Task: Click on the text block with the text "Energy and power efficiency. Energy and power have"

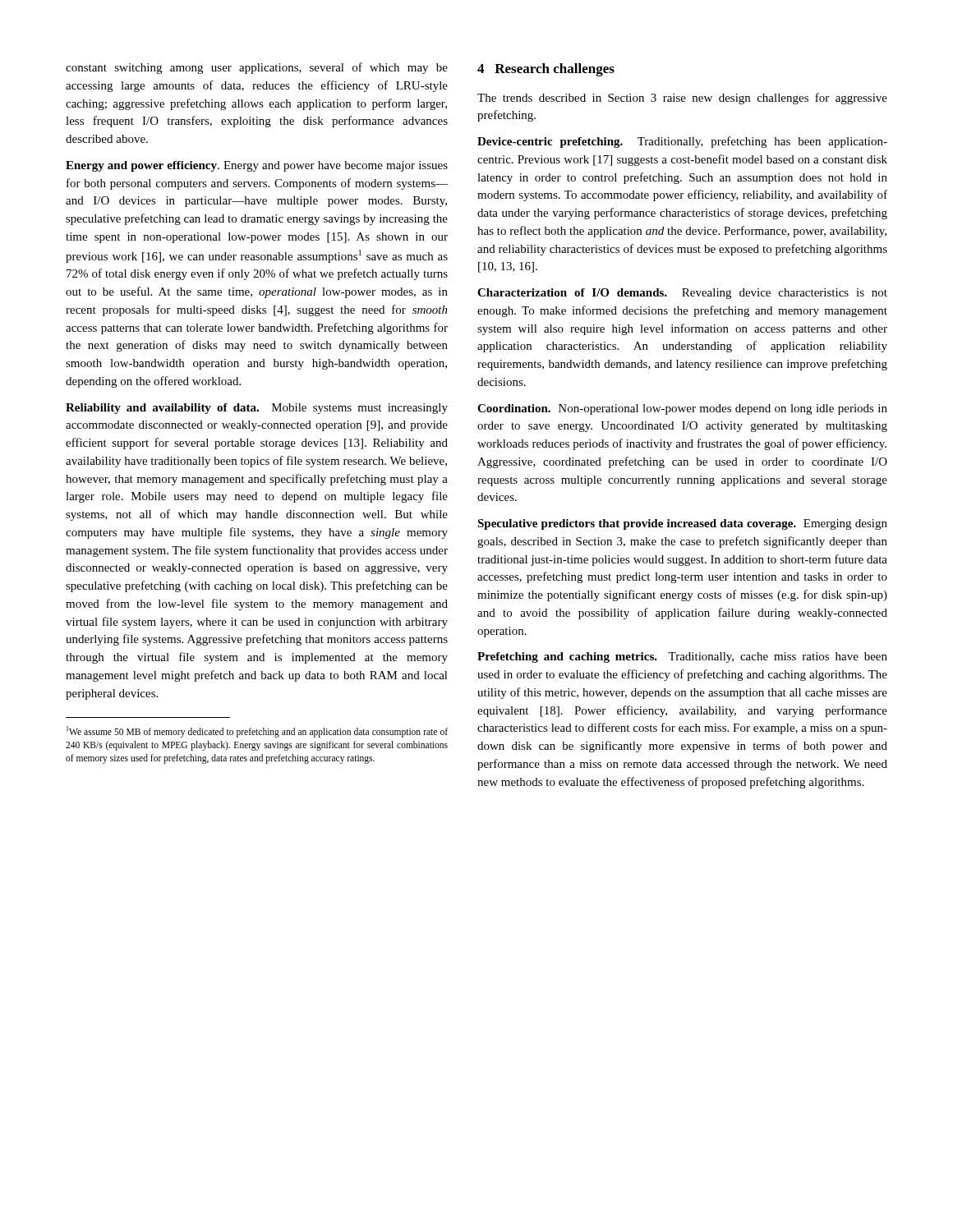Action: point(257,274)
